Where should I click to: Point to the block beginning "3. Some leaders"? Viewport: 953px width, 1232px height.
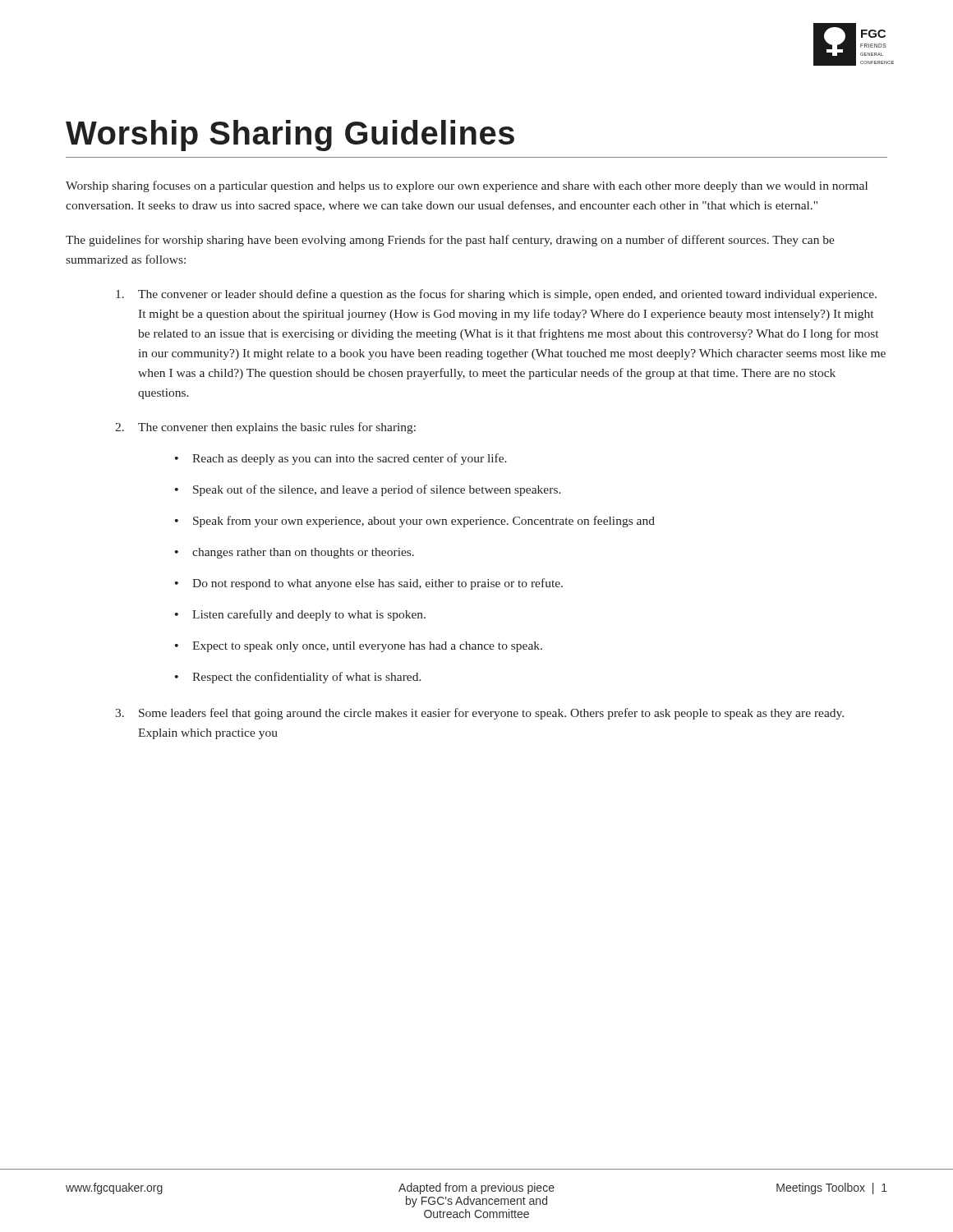501,723
